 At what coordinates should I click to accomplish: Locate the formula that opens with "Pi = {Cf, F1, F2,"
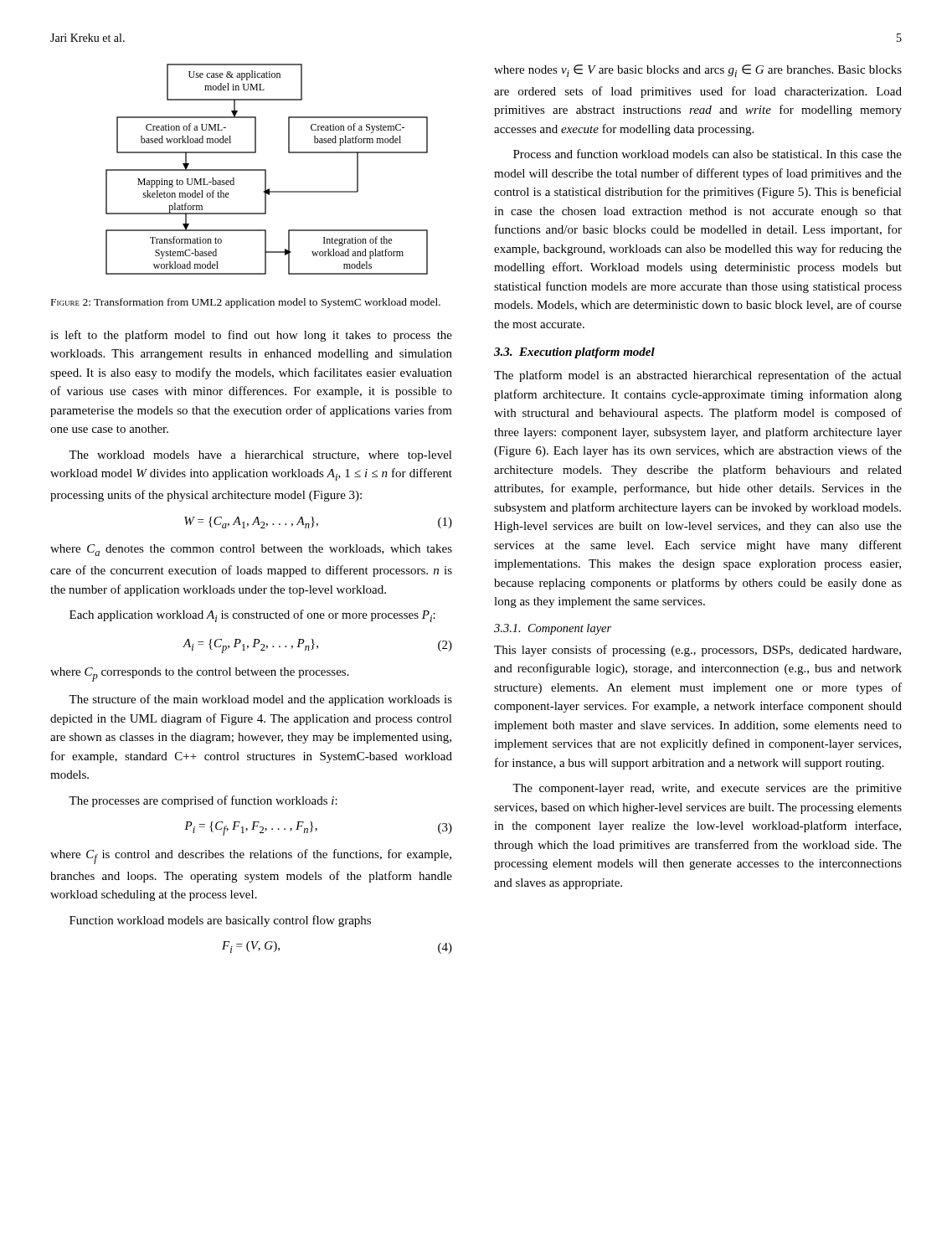(251, 828)
